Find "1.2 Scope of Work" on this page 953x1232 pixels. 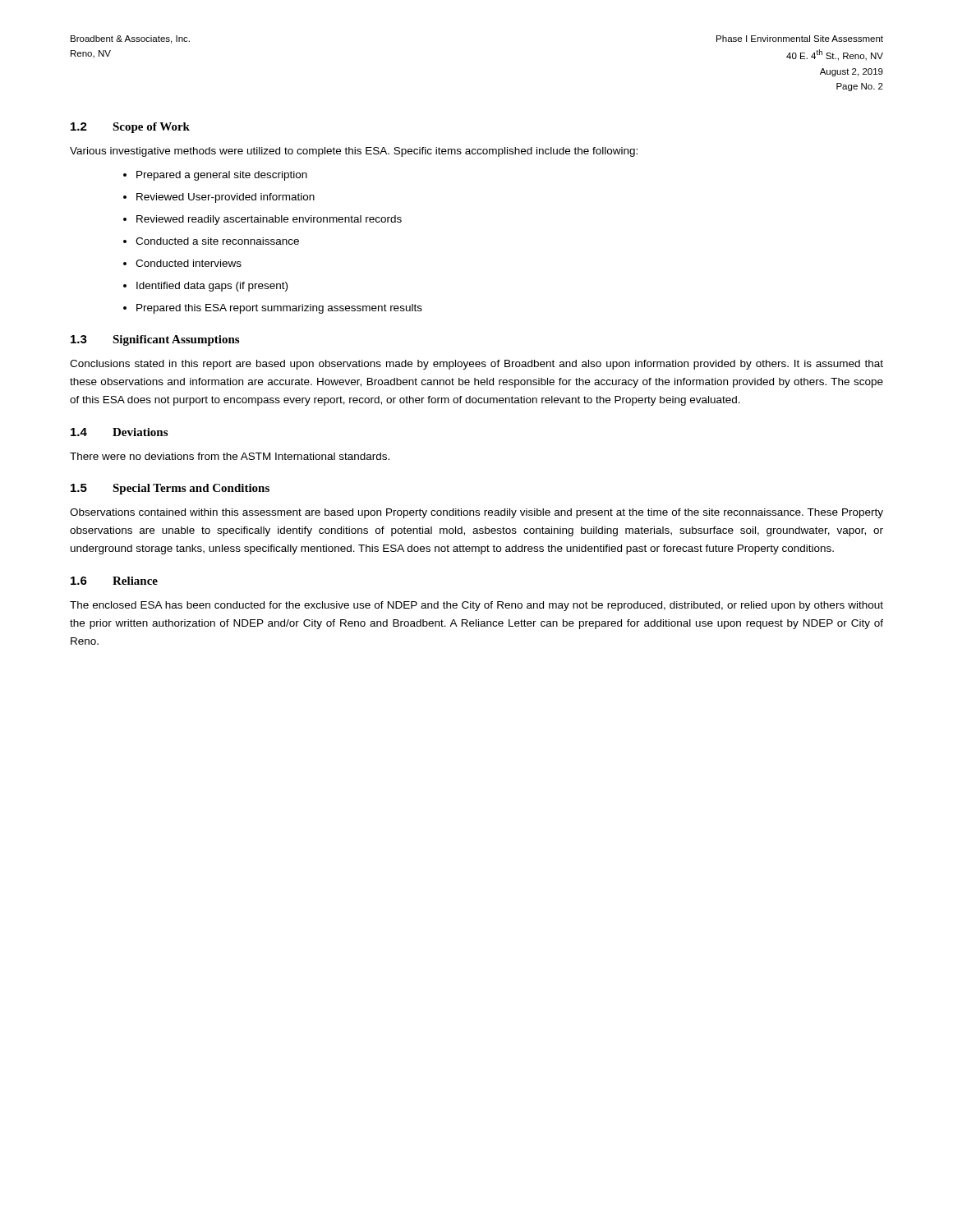(130, 127)
